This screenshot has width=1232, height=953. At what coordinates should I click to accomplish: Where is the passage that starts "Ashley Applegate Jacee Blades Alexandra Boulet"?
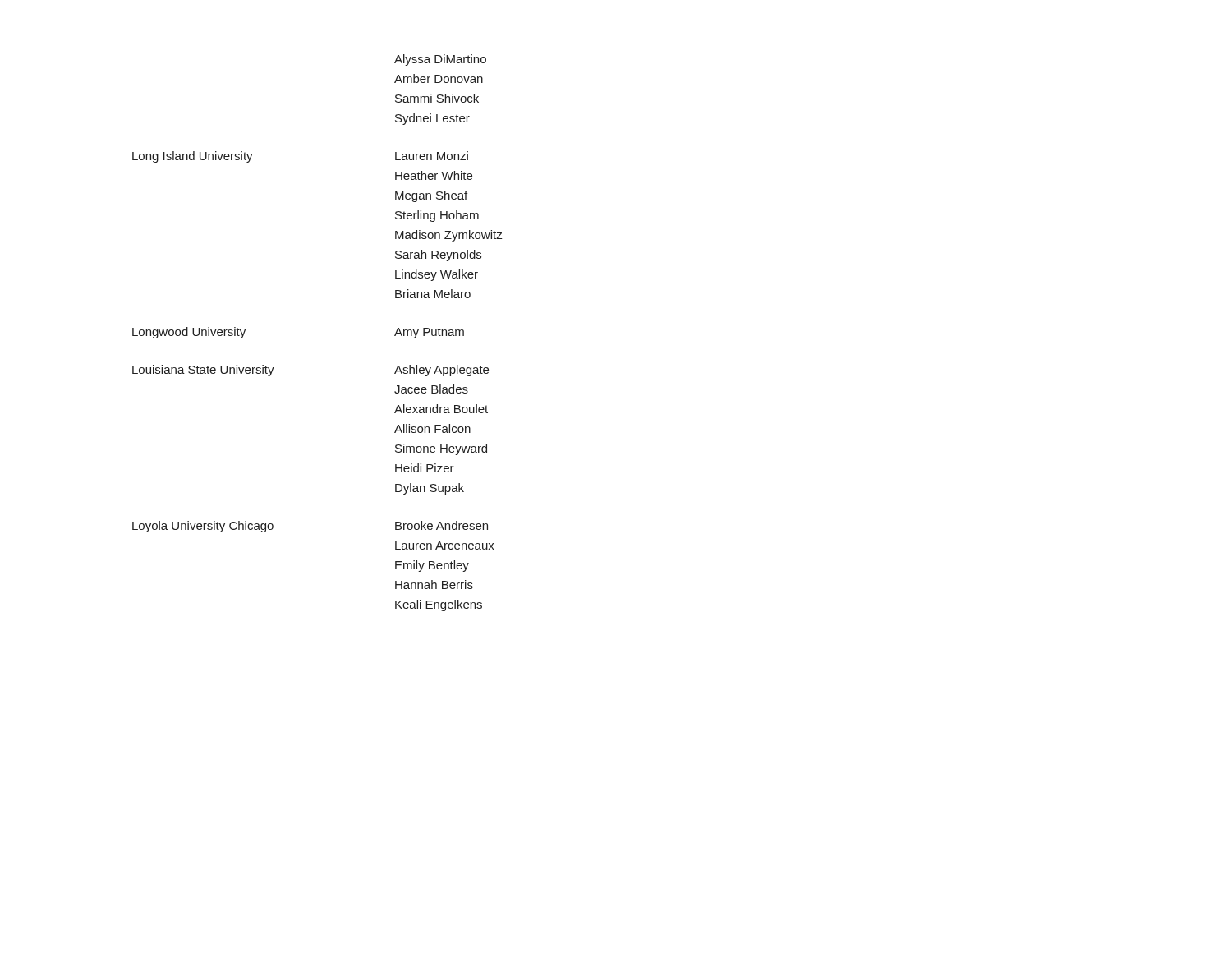[442, 428]
